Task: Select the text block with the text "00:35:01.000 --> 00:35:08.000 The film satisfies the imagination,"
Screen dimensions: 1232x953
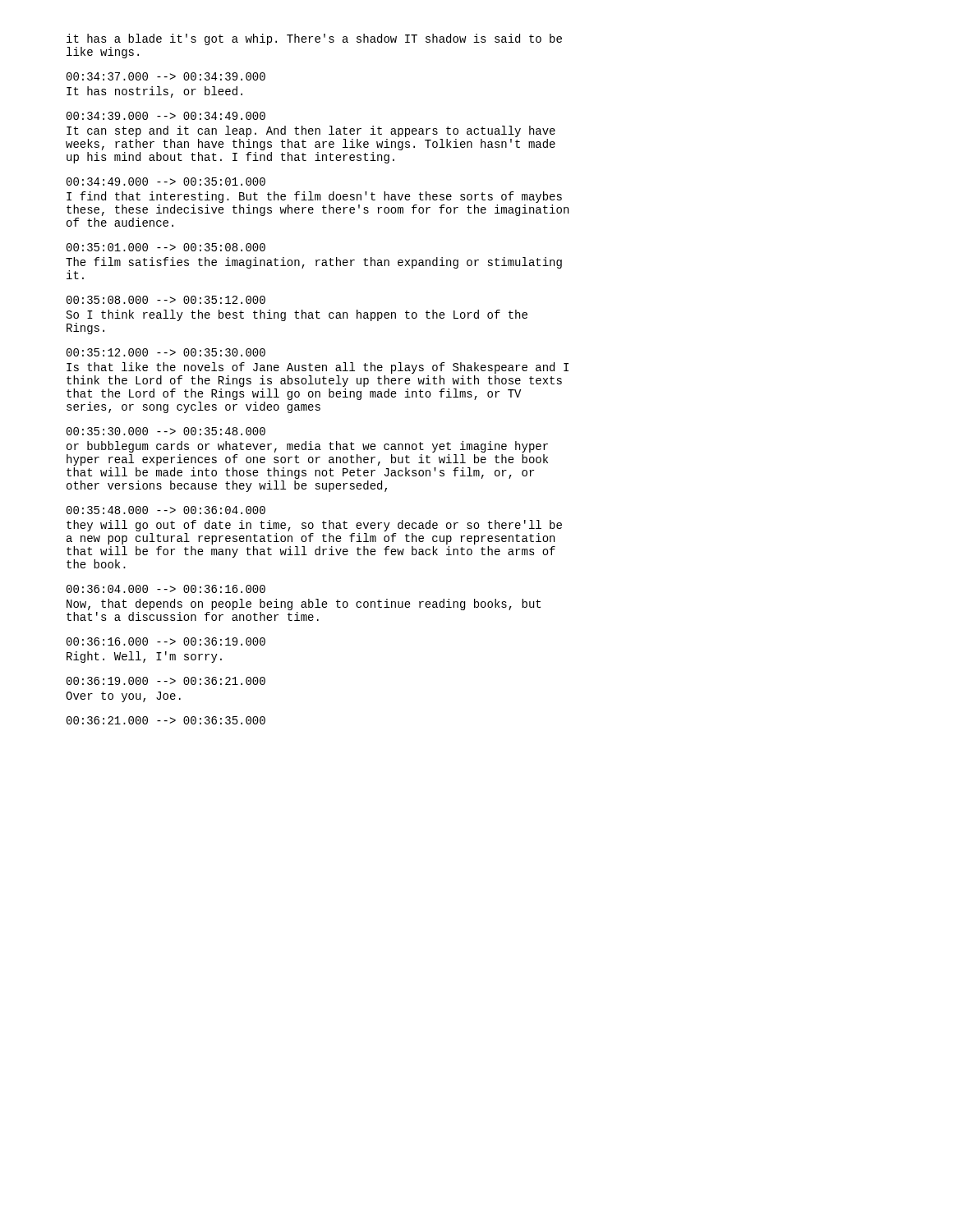Action: 476,262
